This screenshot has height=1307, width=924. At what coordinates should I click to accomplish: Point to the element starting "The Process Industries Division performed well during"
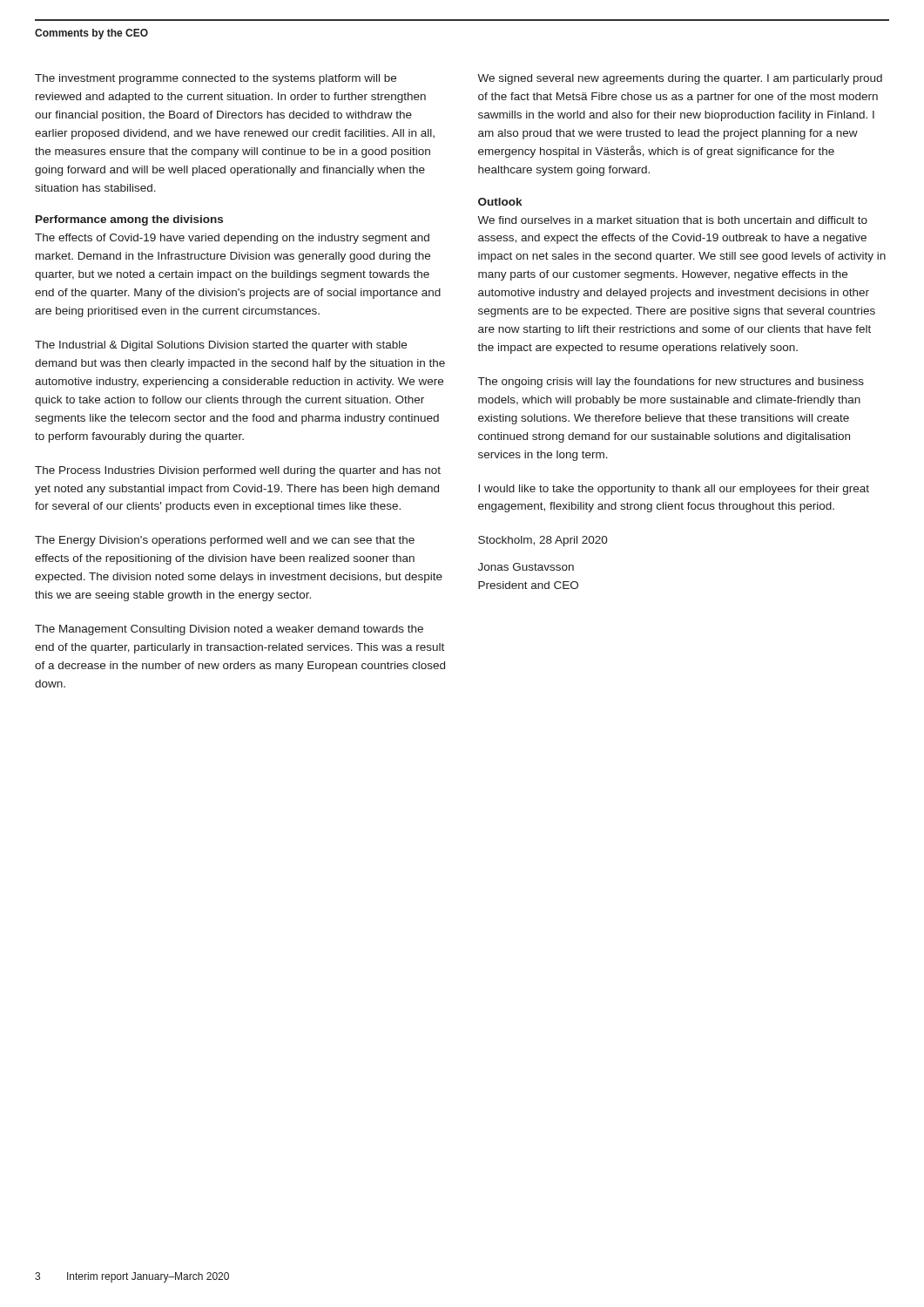[238, 488]
